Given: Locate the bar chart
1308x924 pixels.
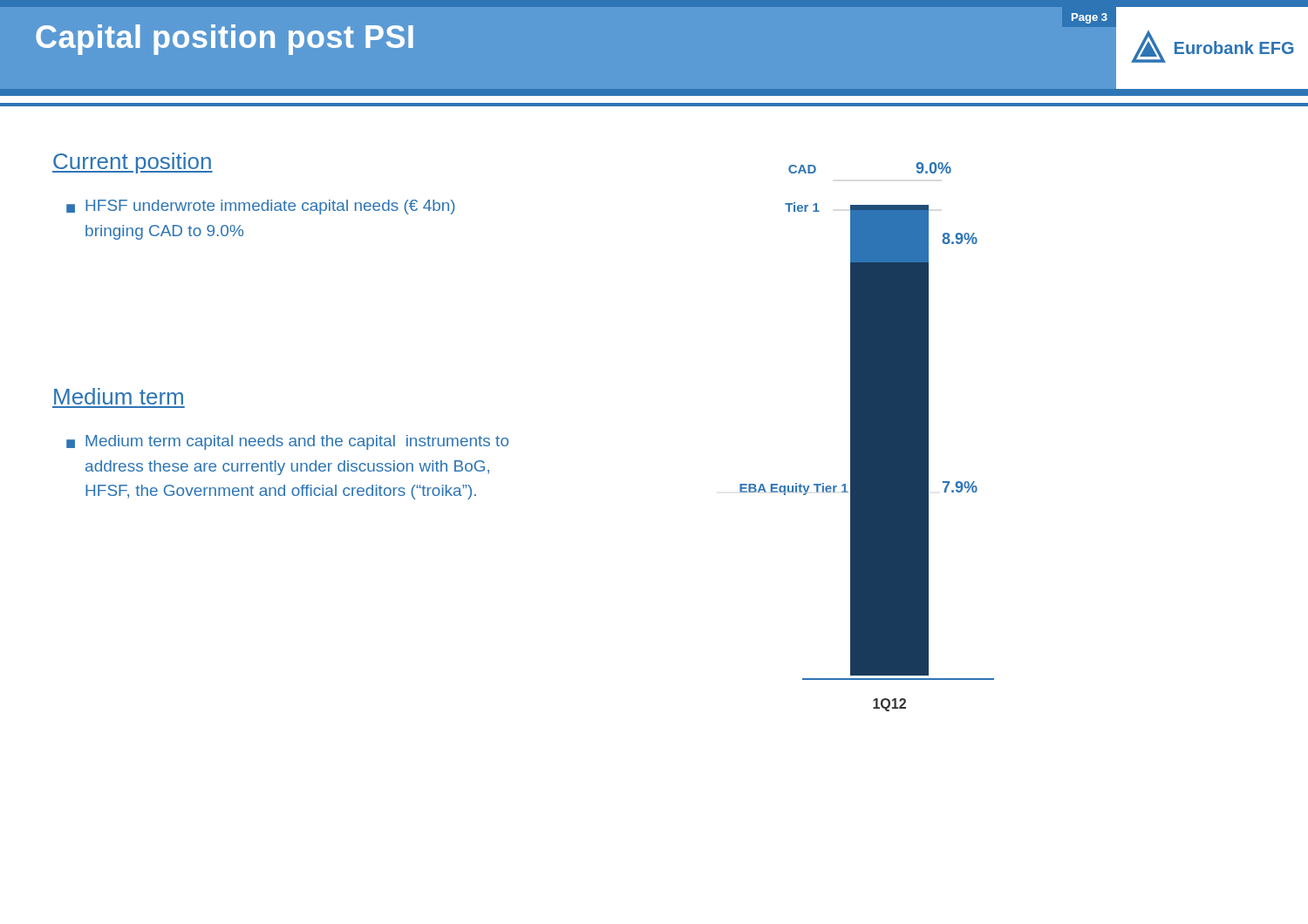Looking at the screenshot, I should [x=881, y=431].
